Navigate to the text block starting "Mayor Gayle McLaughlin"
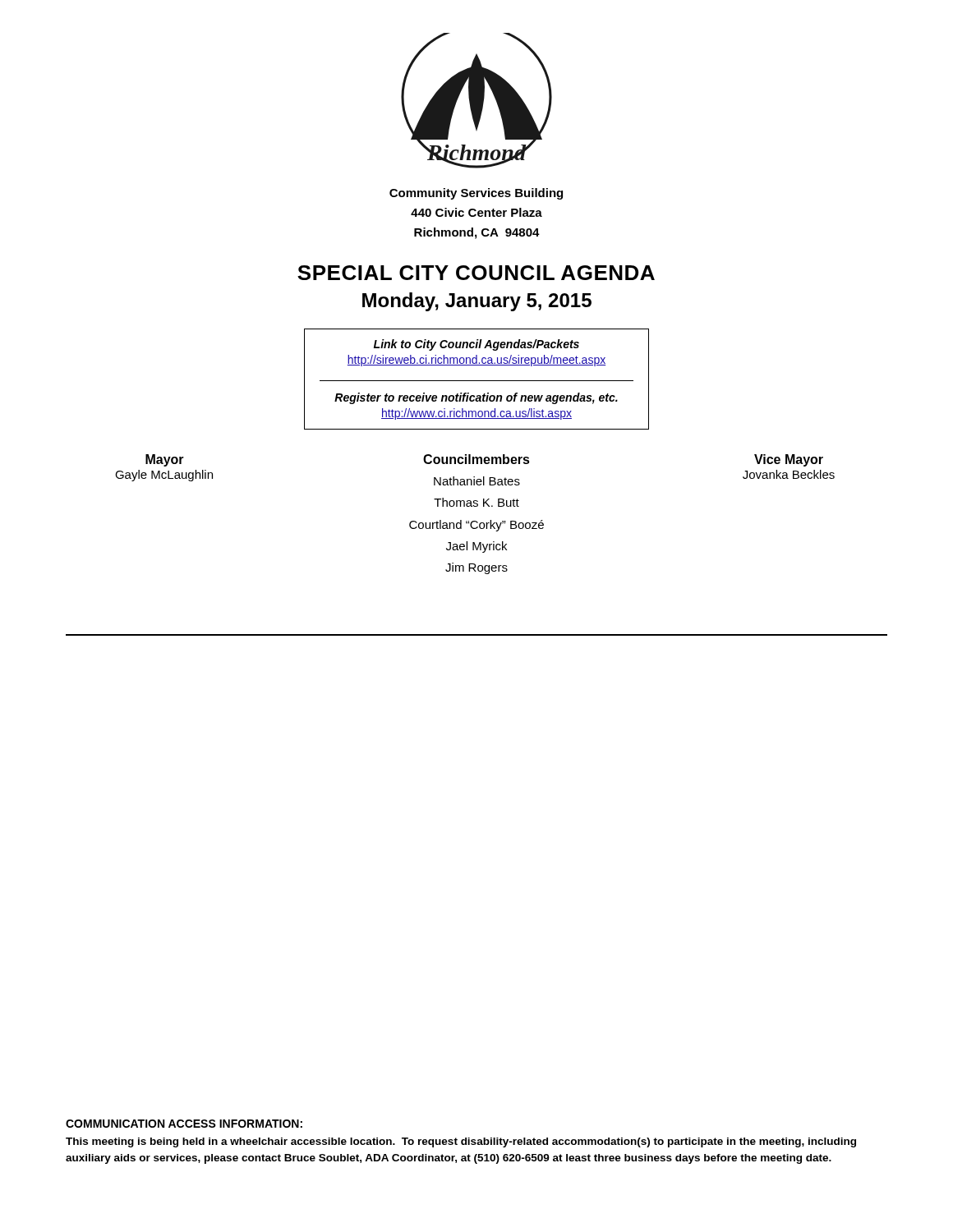 tap(164, 467)
